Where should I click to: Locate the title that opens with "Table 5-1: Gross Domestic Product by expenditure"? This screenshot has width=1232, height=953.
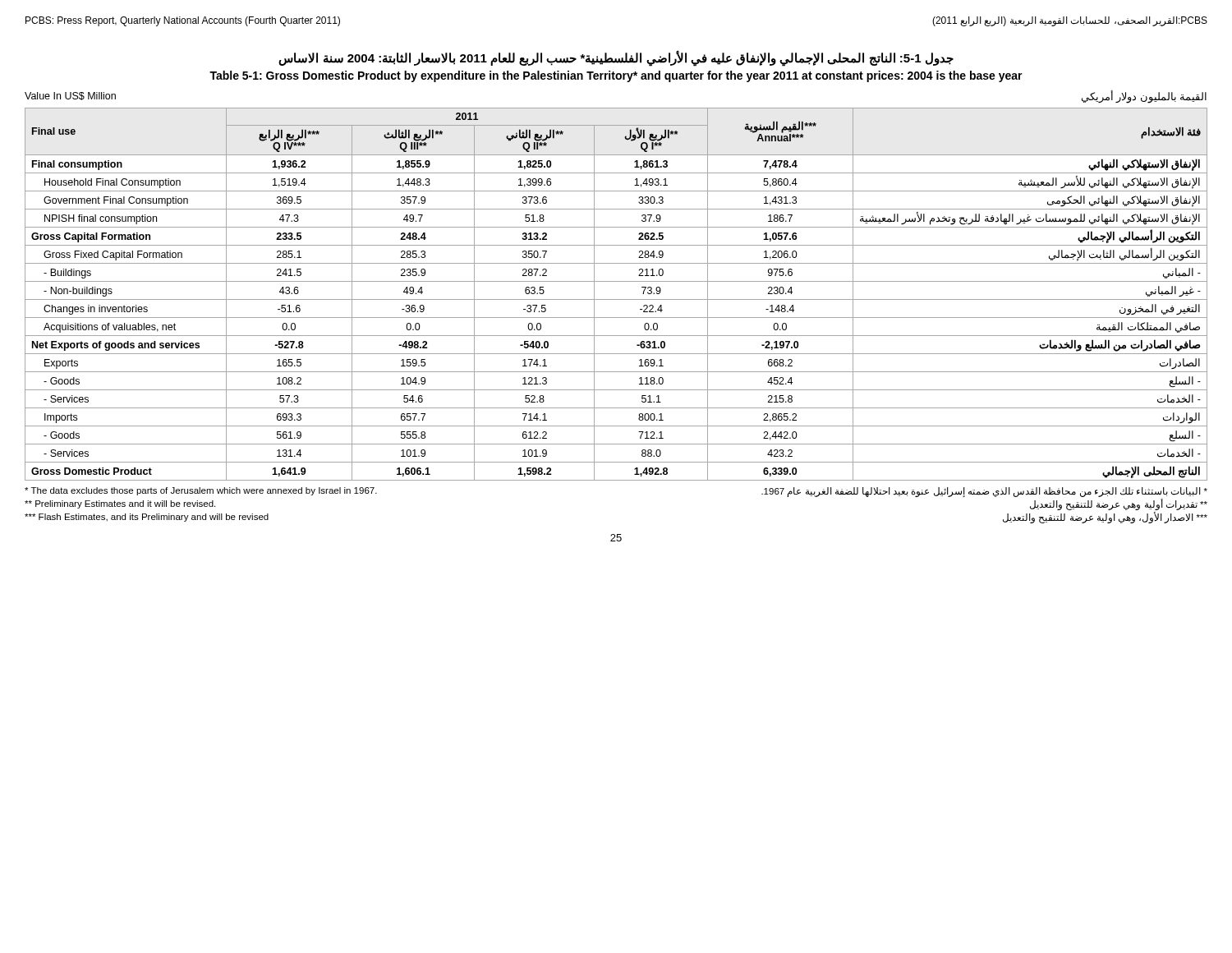616,76
